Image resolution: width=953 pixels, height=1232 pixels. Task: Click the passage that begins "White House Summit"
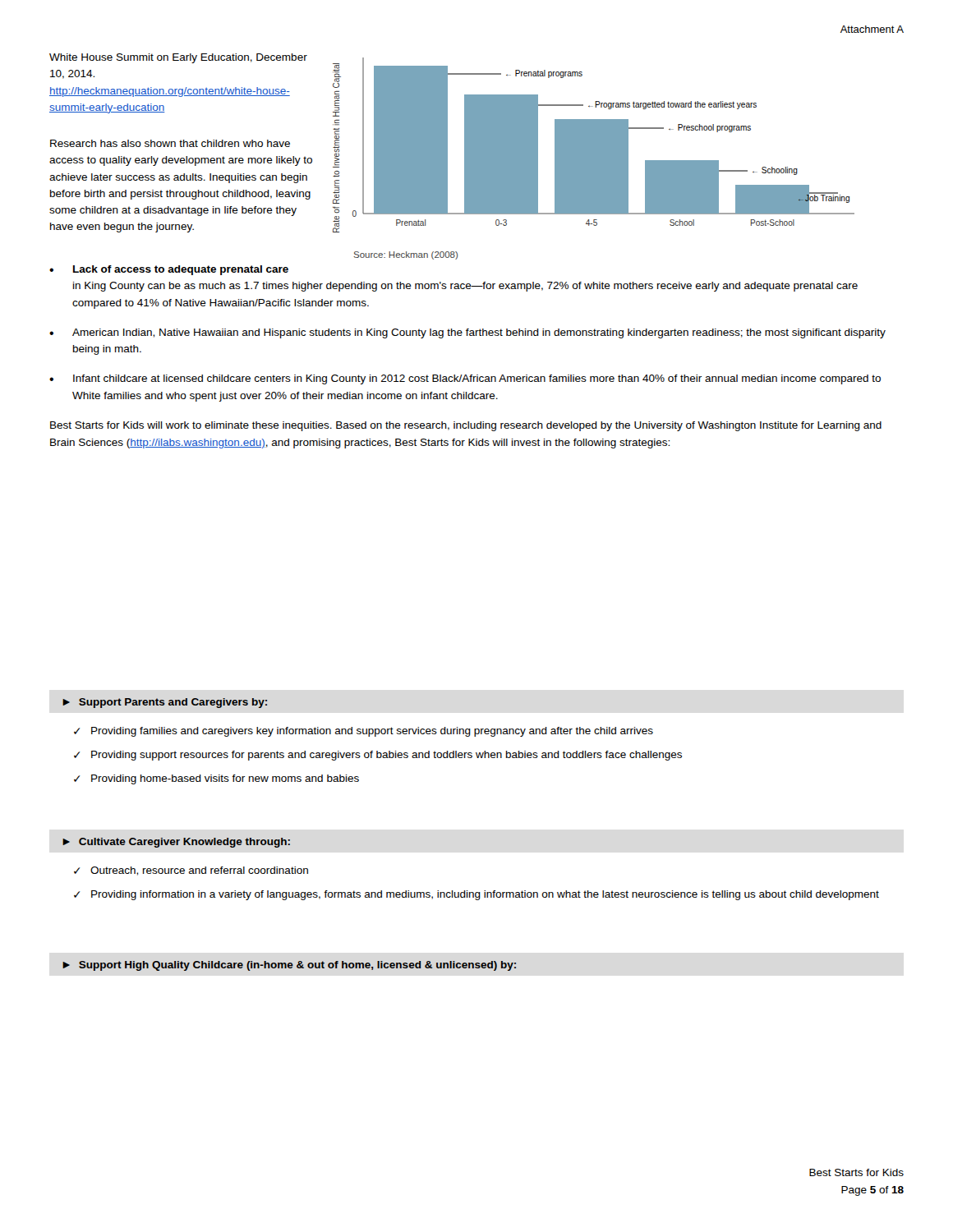point(178,82)
